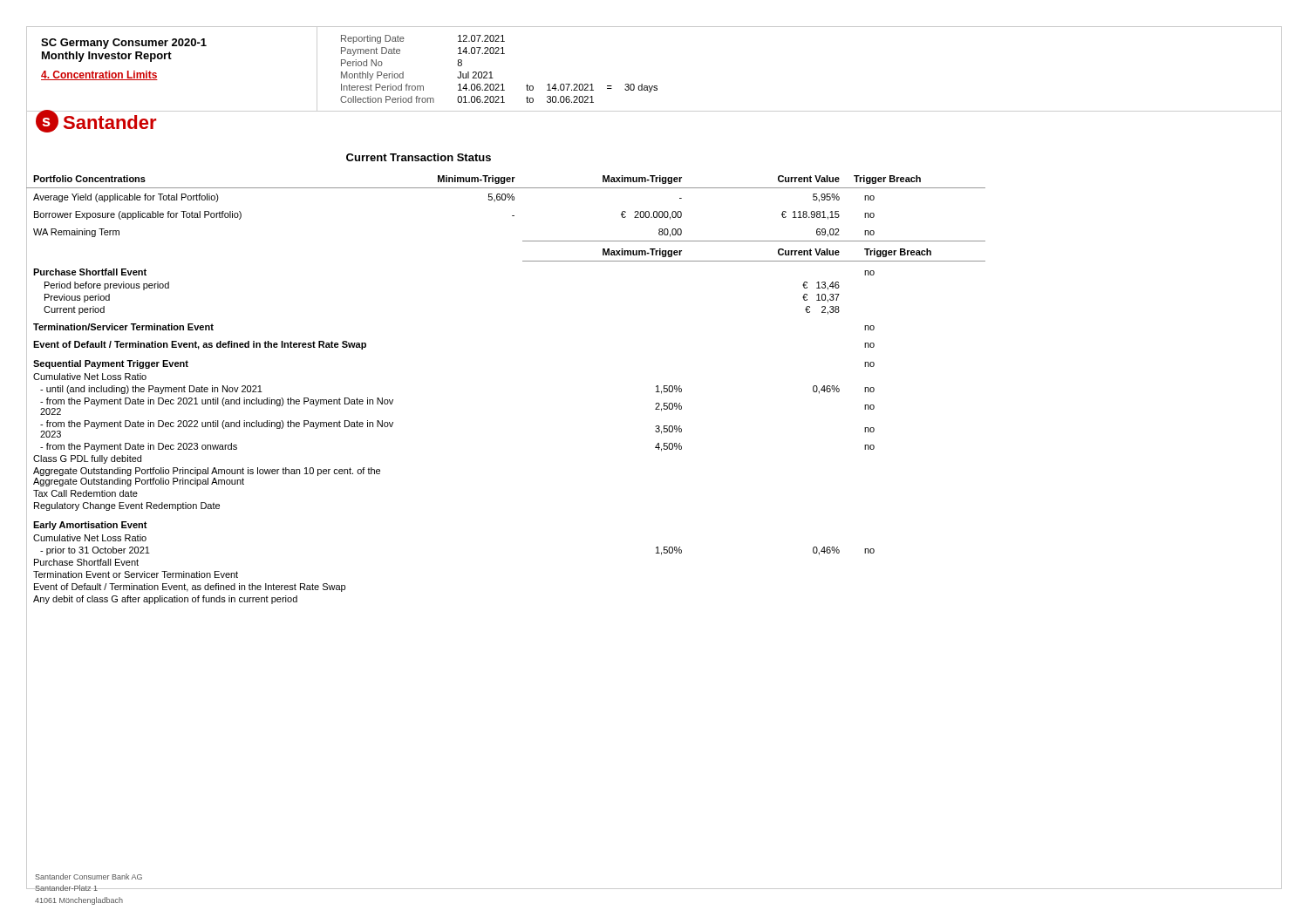Viewport: 1308px width, 924px height.
Task: Locate the section header that reads "Current Transaction Status"
Action: point(419,157)
